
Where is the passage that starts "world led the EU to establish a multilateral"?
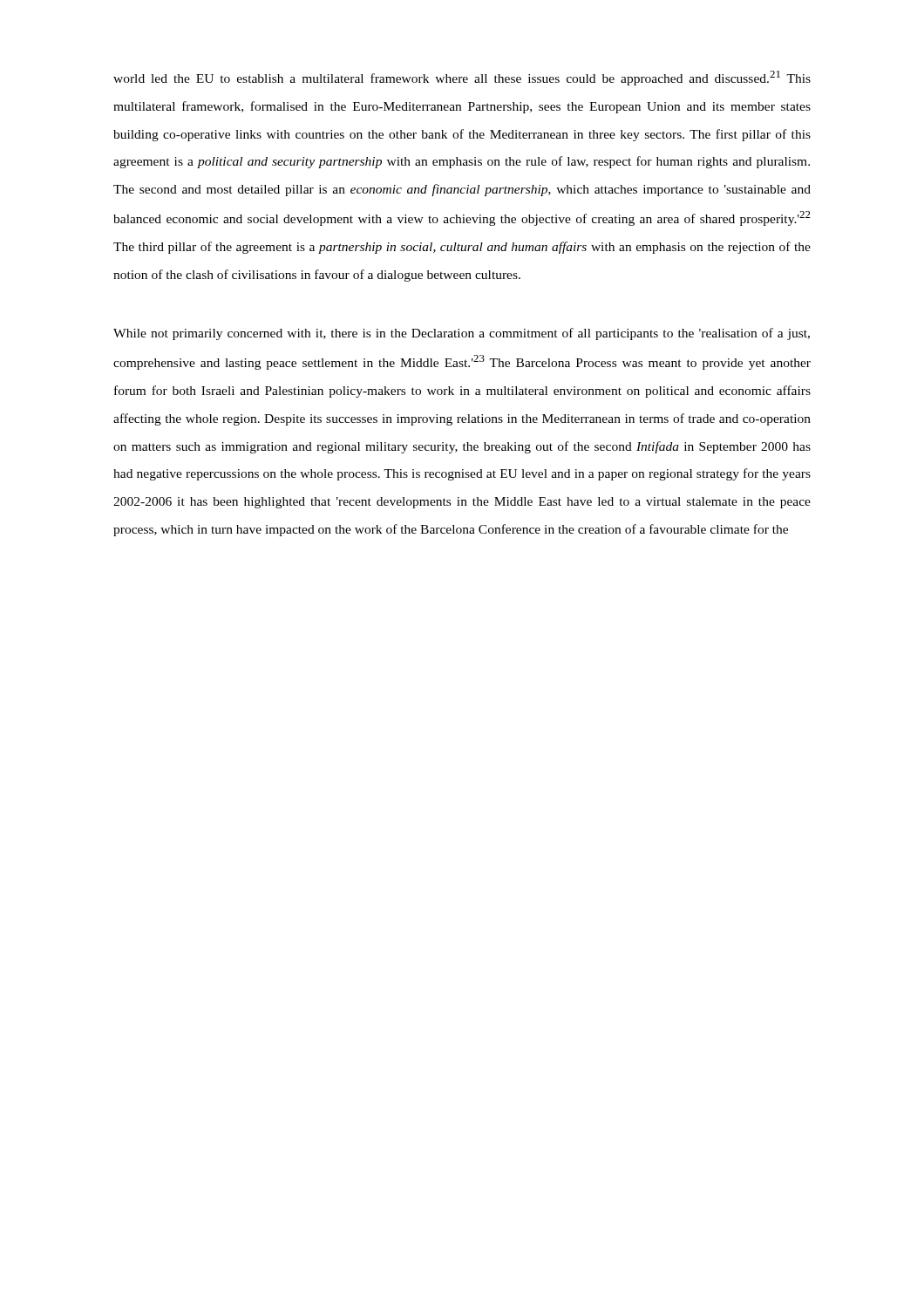[x=462, y=174]
